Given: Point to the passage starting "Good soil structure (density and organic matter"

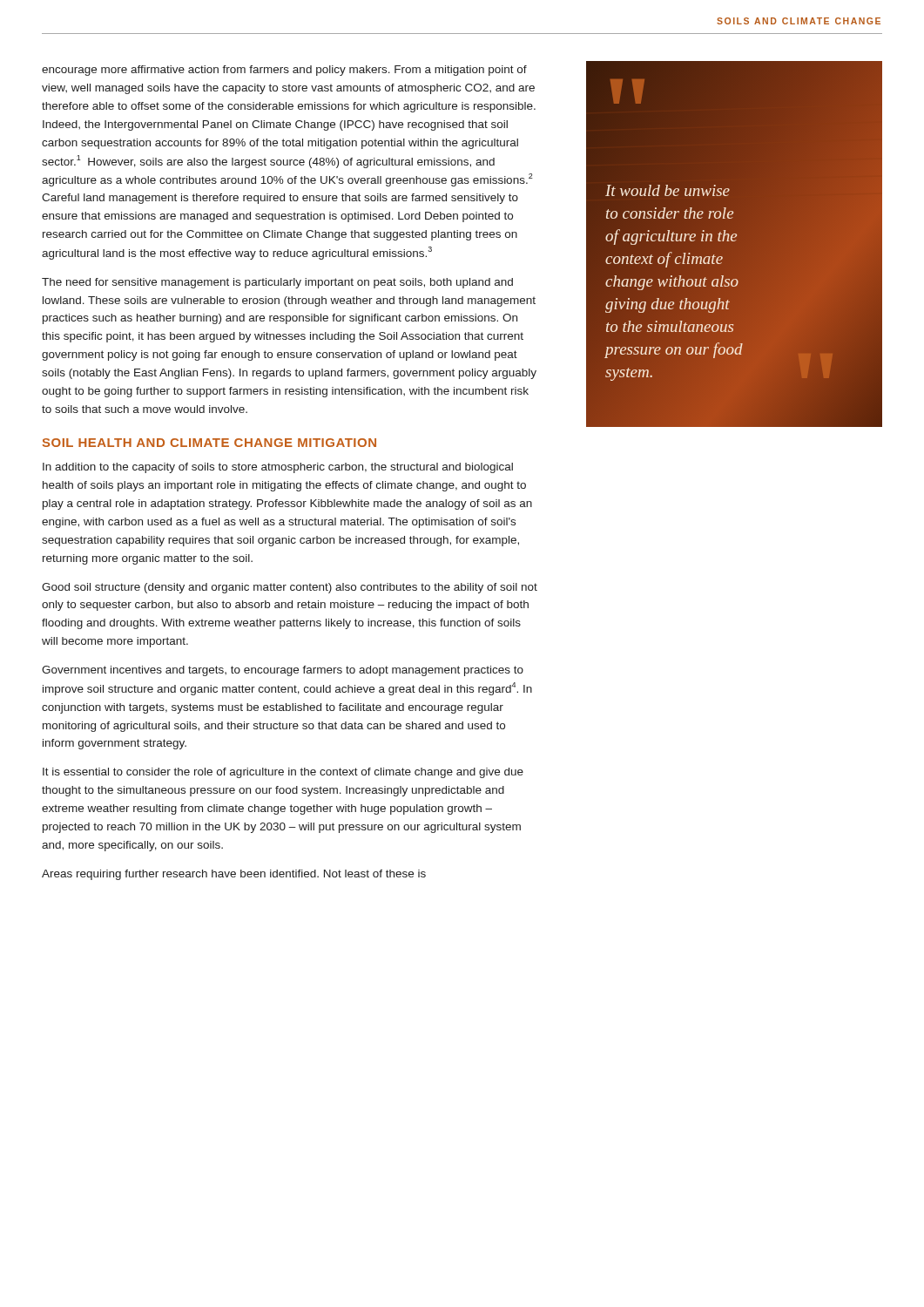Looking at the screenshot, I should (x=290, y=615).
